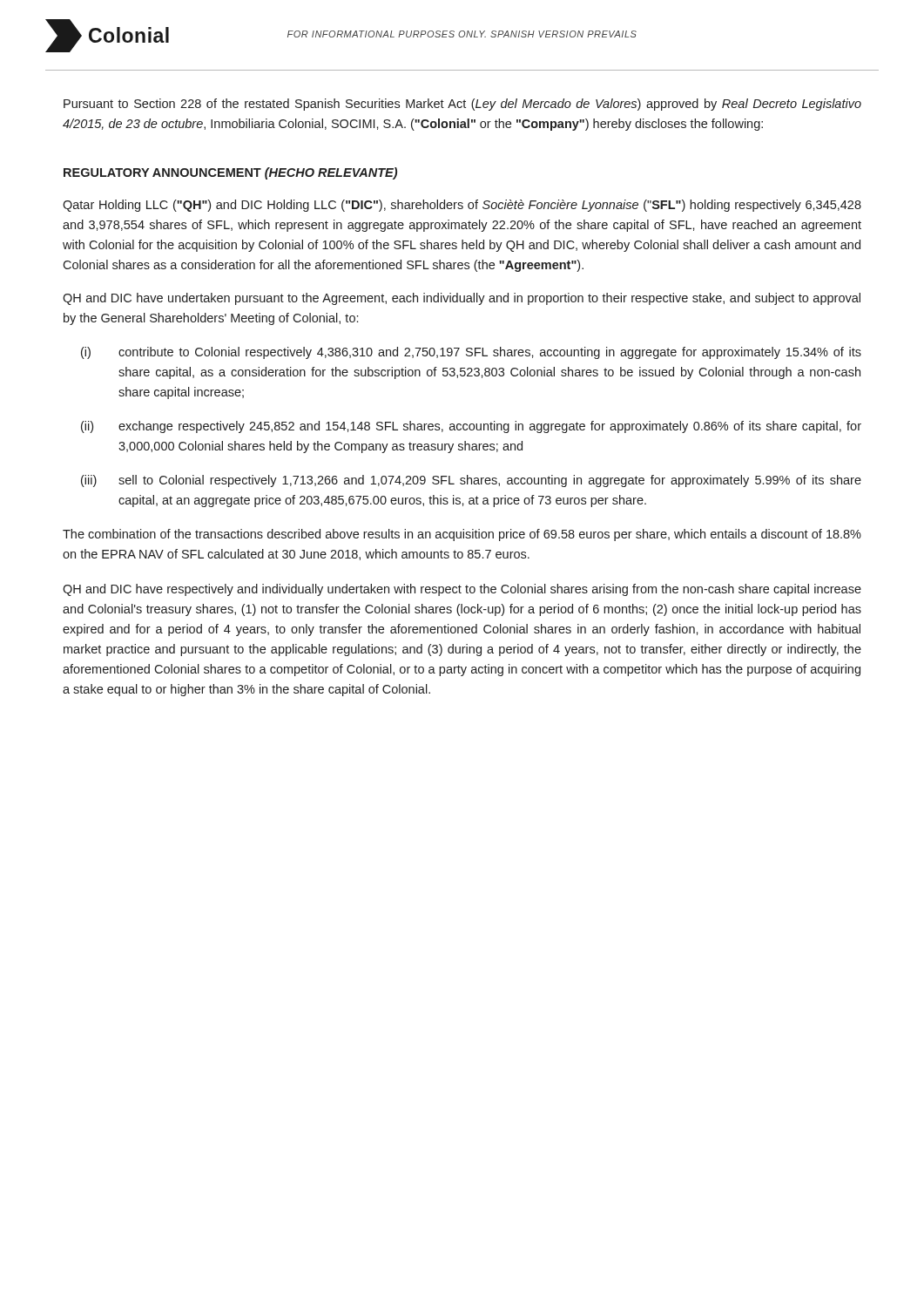Find the text starting "Qatar Holding LLC ("QH") and"
This screenshot has width=924, height=1307.
click(462, 235)
